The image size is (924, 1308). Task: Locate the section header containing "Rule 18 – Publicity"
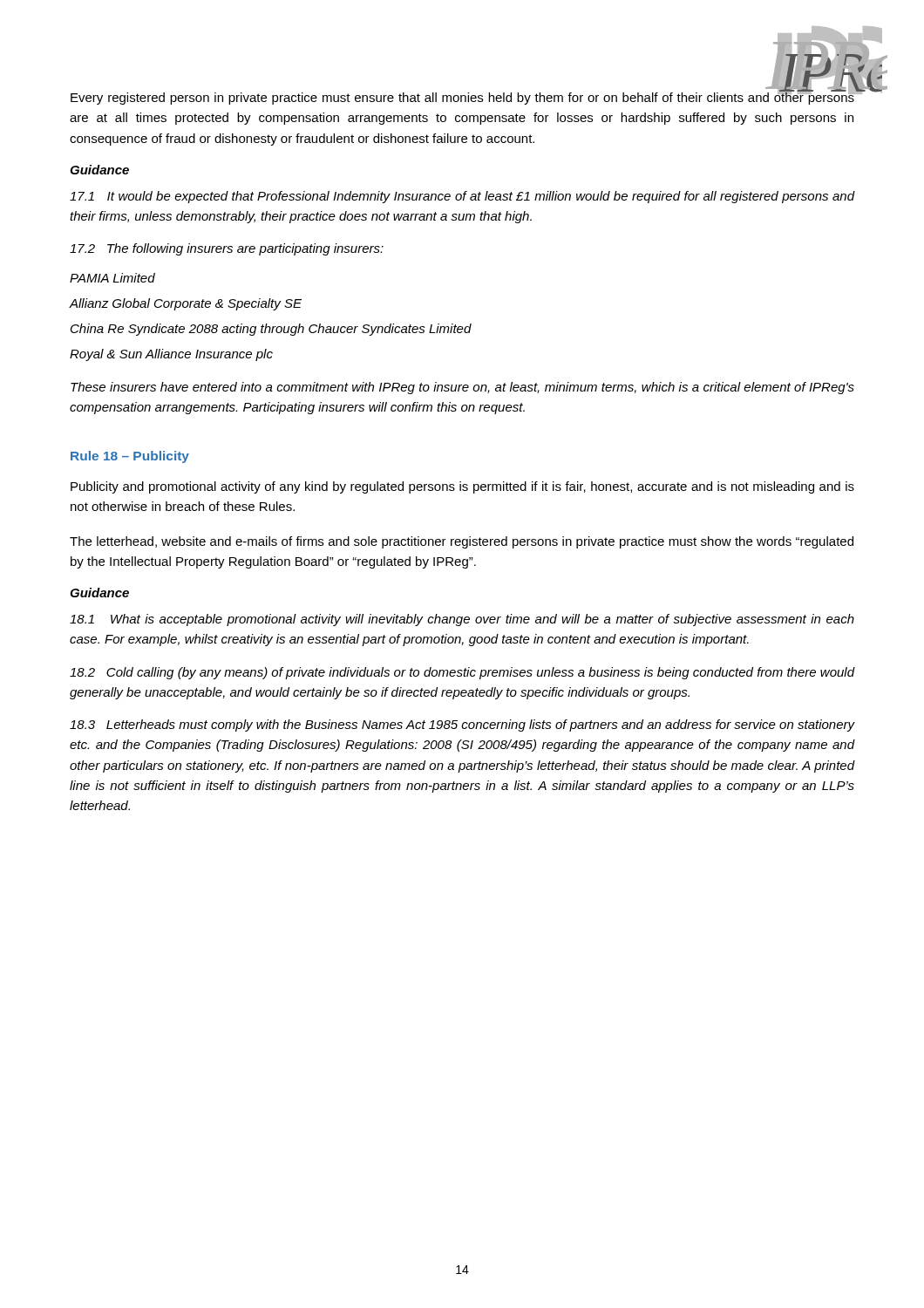(x=129, y=456)
